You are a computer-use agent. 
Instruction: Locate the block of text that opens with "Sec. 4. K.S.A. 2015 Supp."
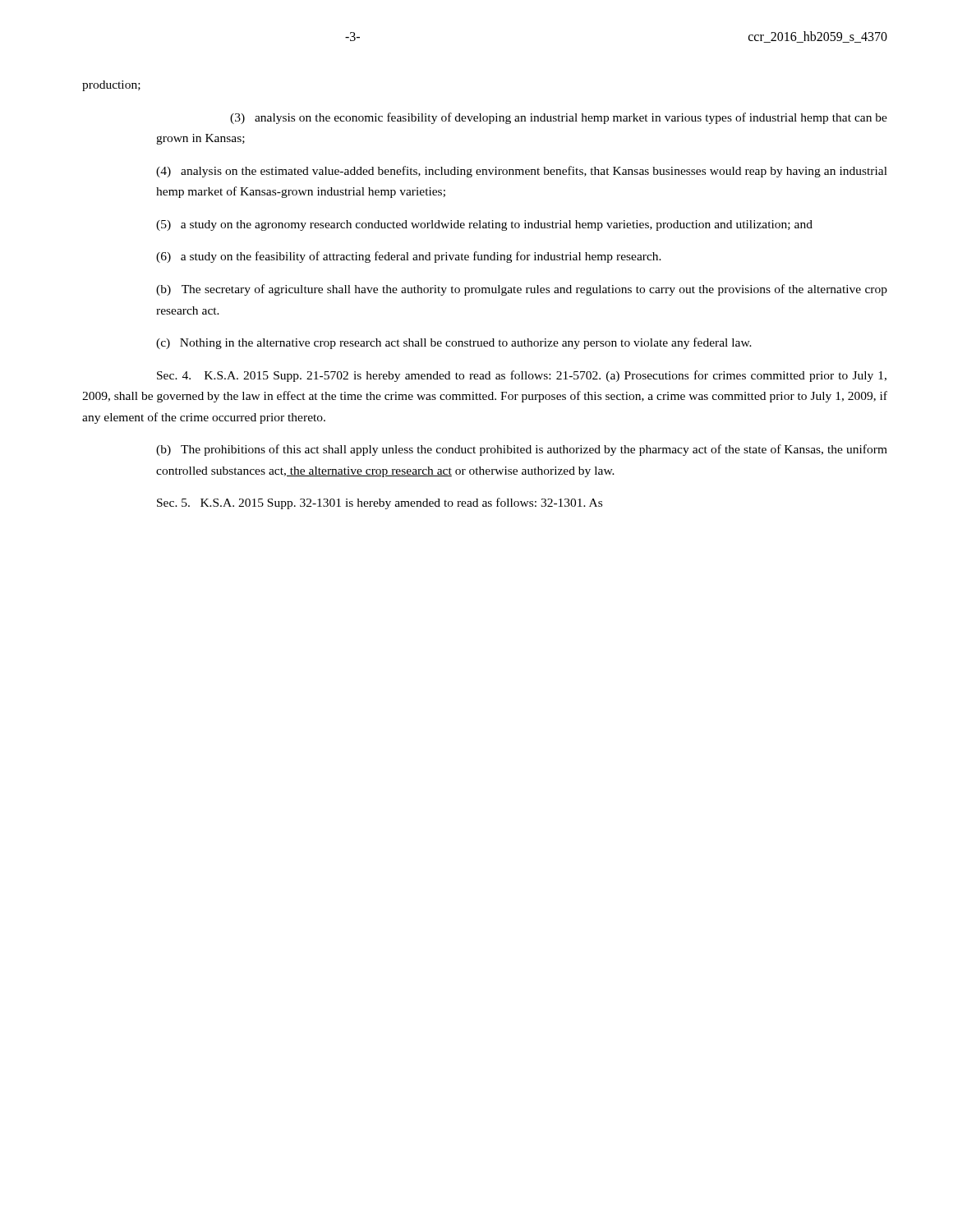485,396
